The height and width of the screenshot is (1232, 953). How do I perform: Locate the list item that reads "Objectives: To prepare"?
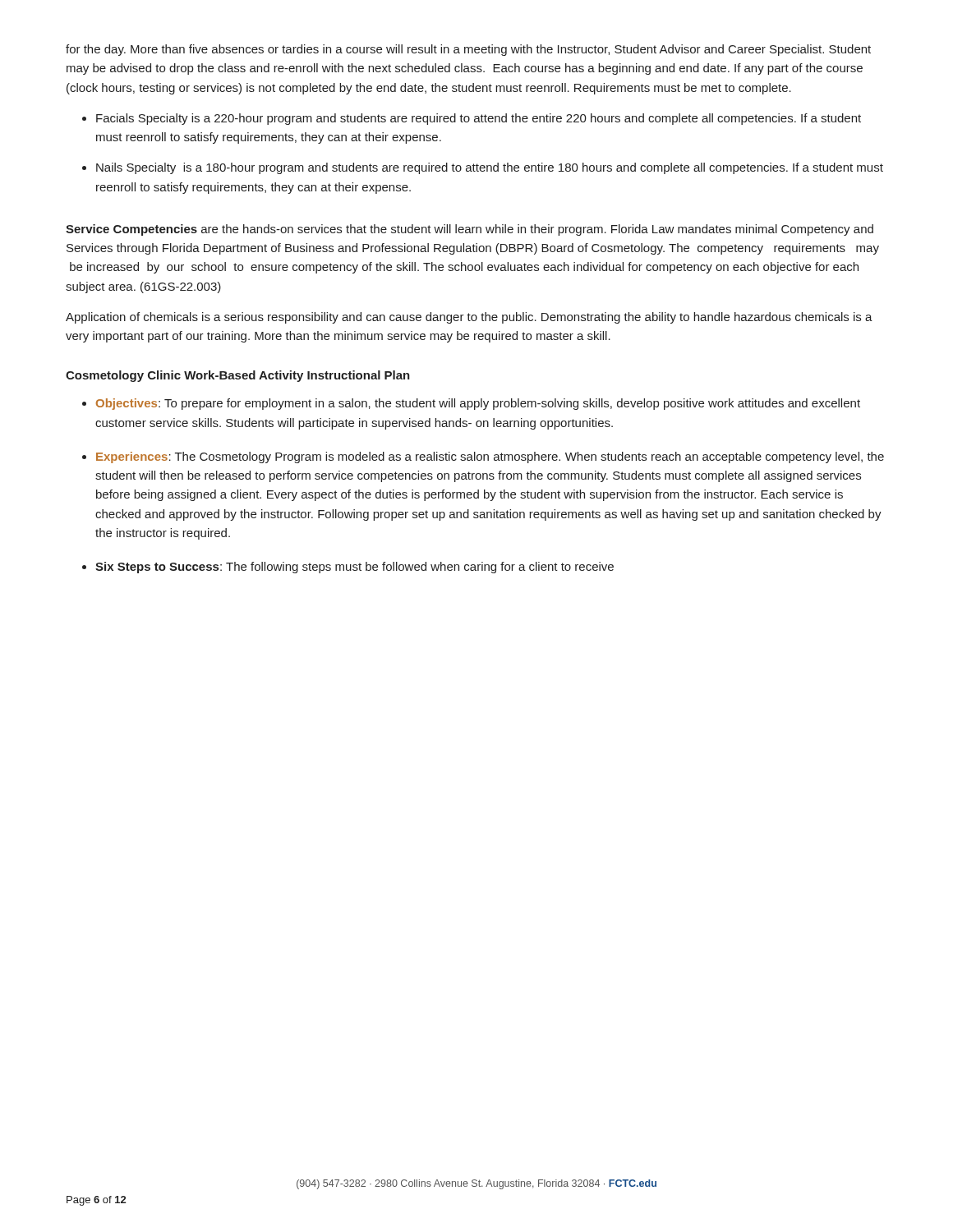(478, 413)
